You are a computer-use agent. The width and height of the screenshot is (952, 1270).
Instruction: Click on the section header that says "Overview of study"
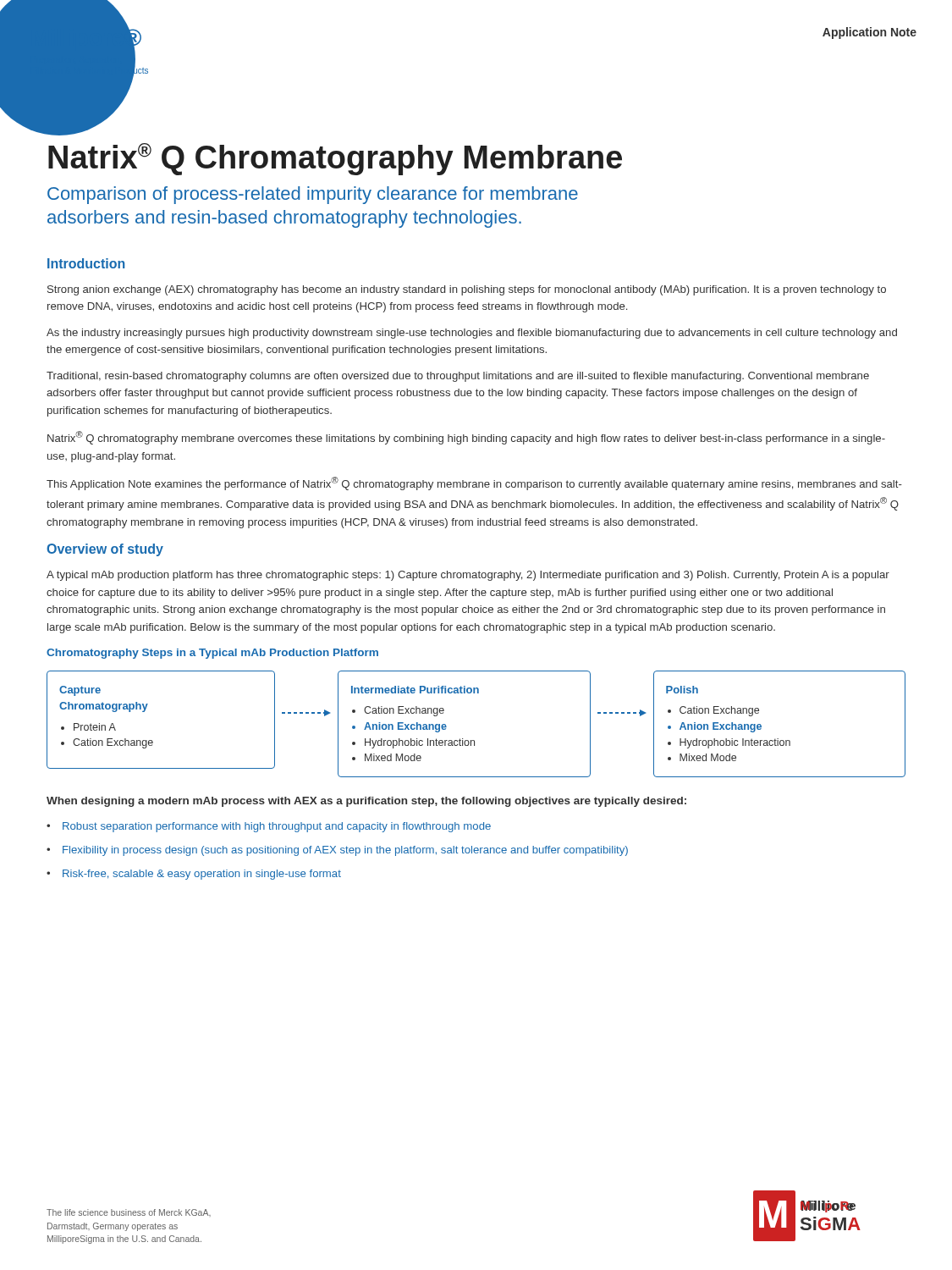tap(105, 550)
